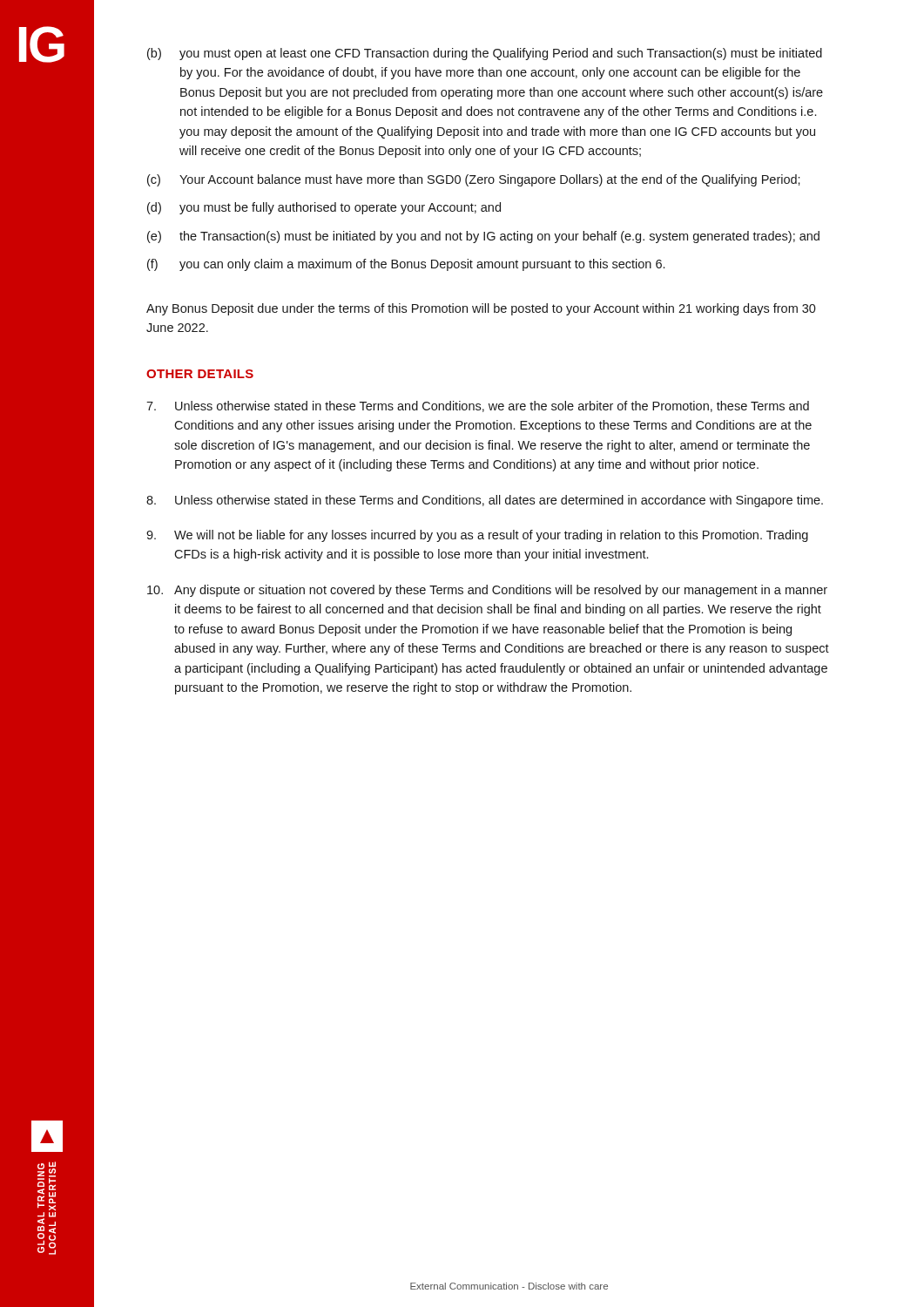
Task: Find the block on this page that starts "(c) Your Account balance must"
Action: [x=490, y=180]
